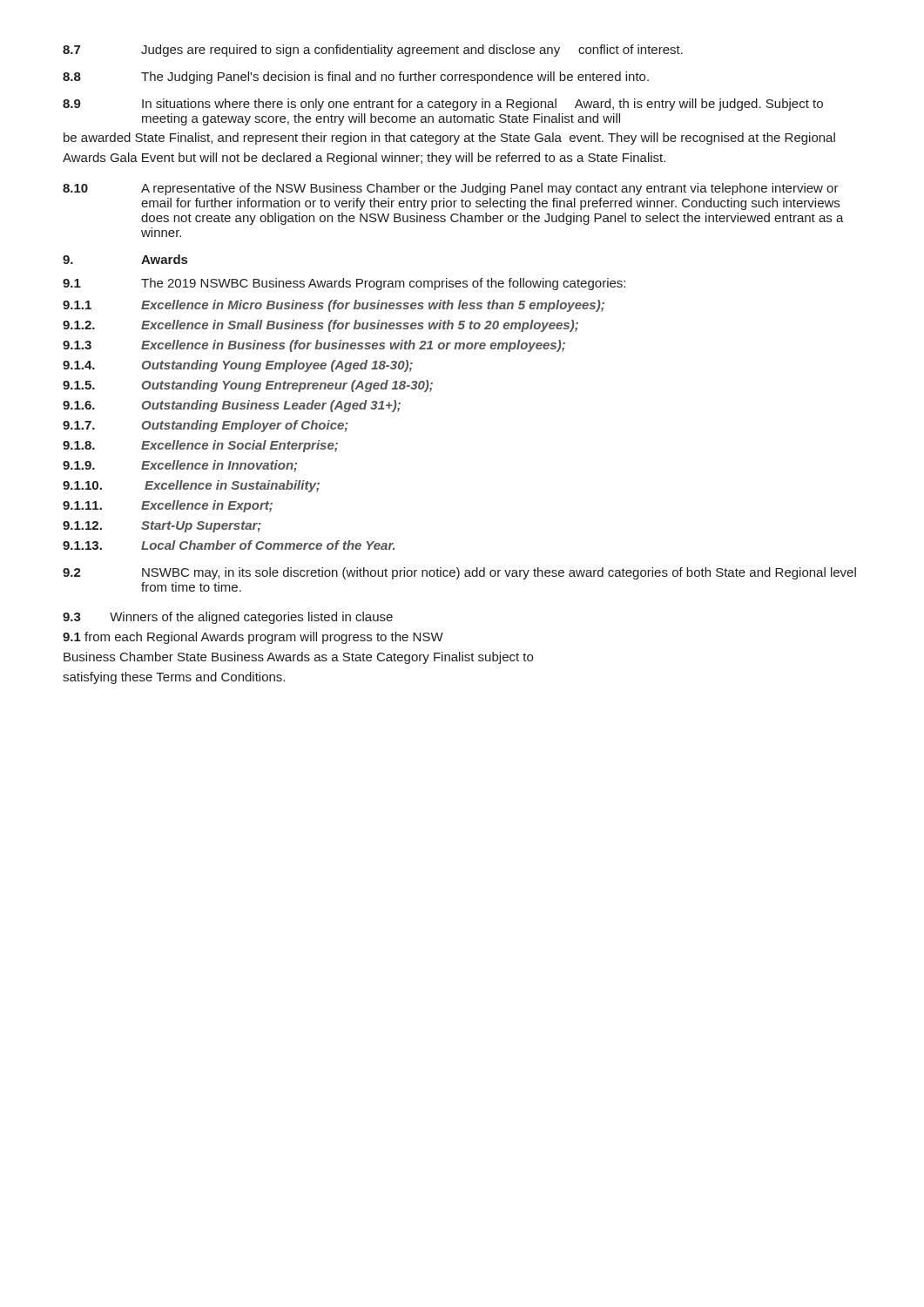The width and height of the screenshot is (924, 1307).
Task: Click where it says "9.1.8. Excellence in Social Enterprise;"
Action: tap(200, 446)
